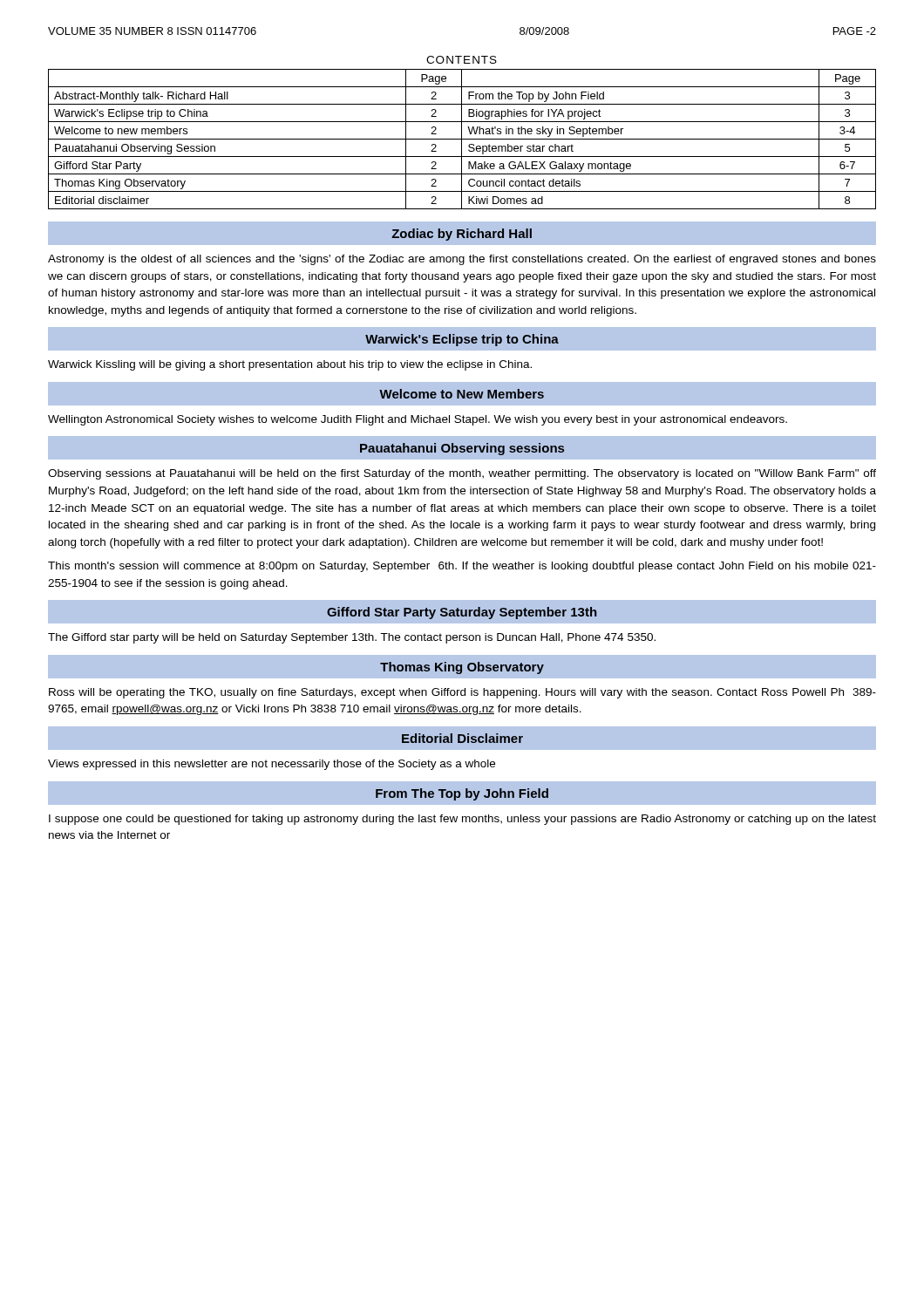Click on the text starting "Gifford Star Party Saturday September 13th"

462,612
